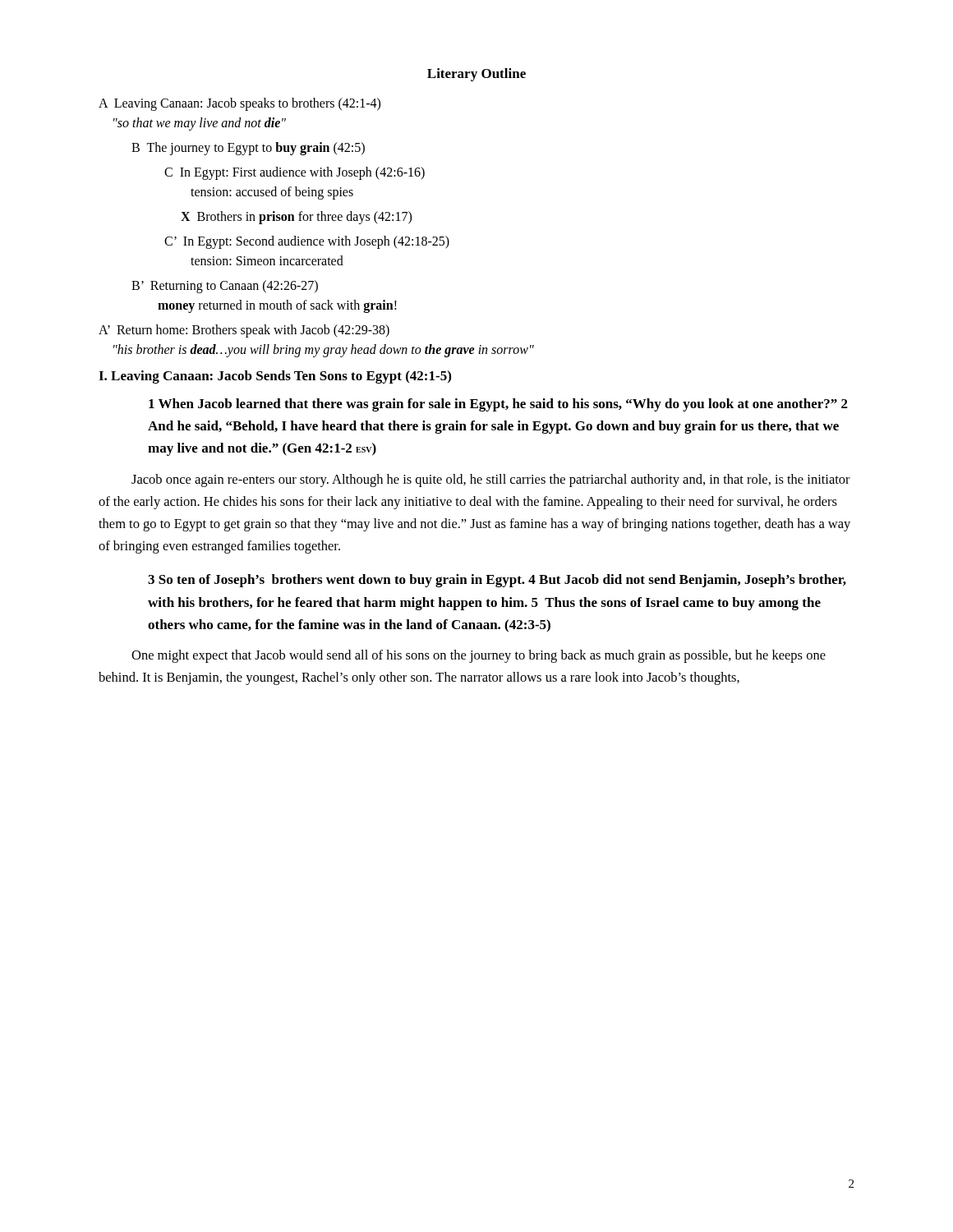Locate the passage starting "C In Egypt: First audience"

[x=295, y=182]
